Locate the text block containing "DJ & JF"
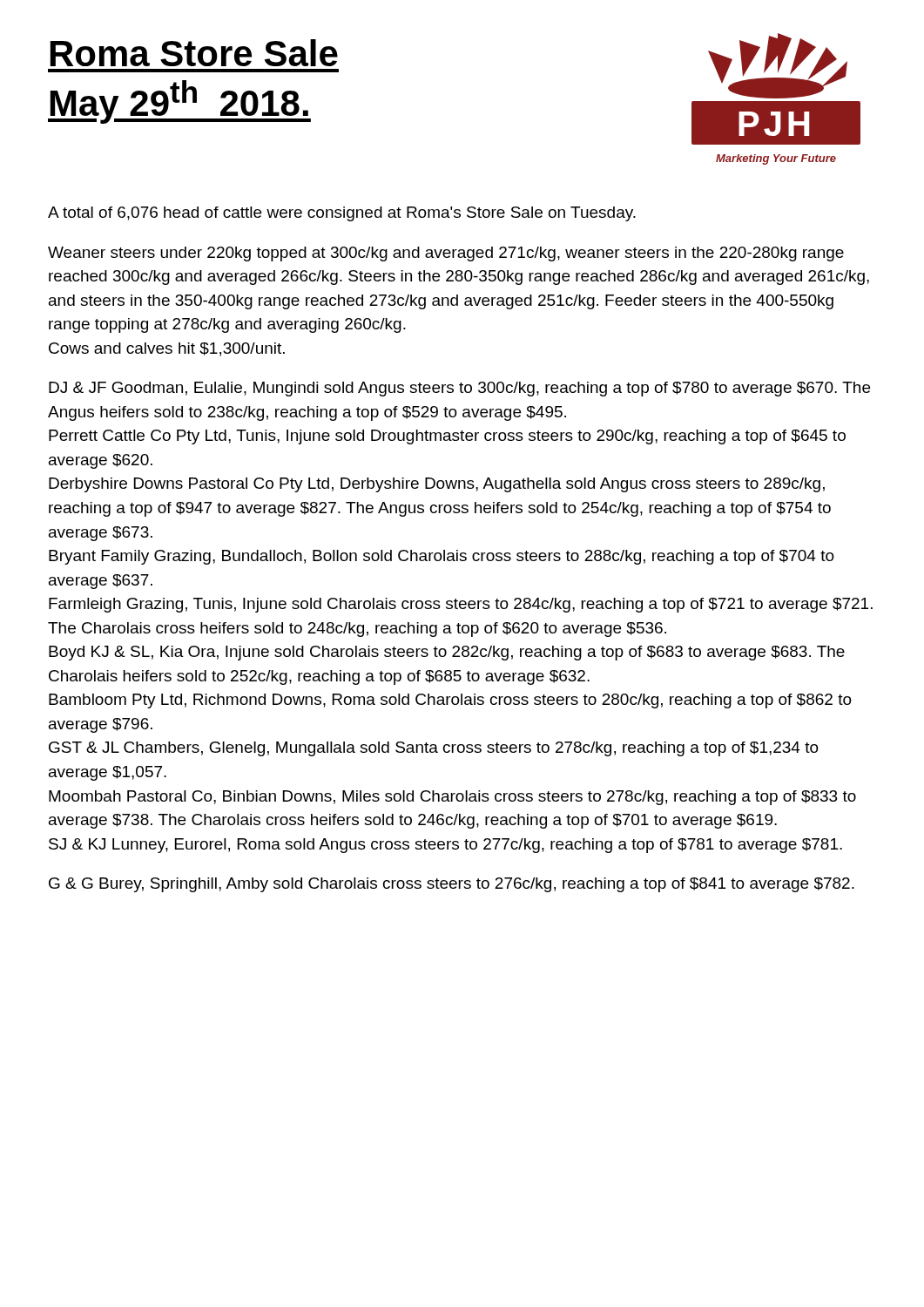The height and width of the screenshot is (1307, 924). coord(462,616)
